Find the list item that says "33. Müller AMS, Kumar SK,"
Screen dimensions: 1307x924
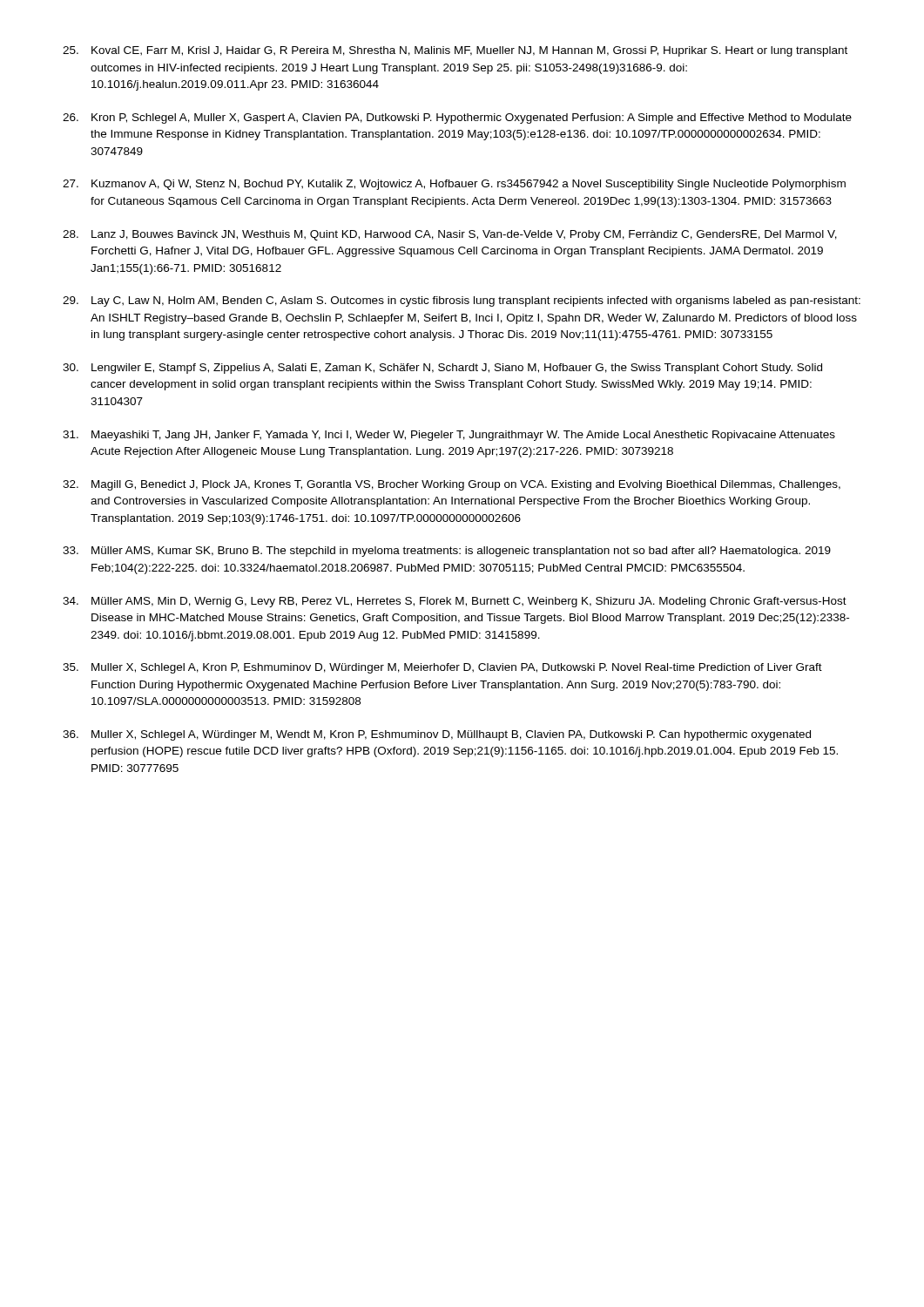tap(462, 559)
